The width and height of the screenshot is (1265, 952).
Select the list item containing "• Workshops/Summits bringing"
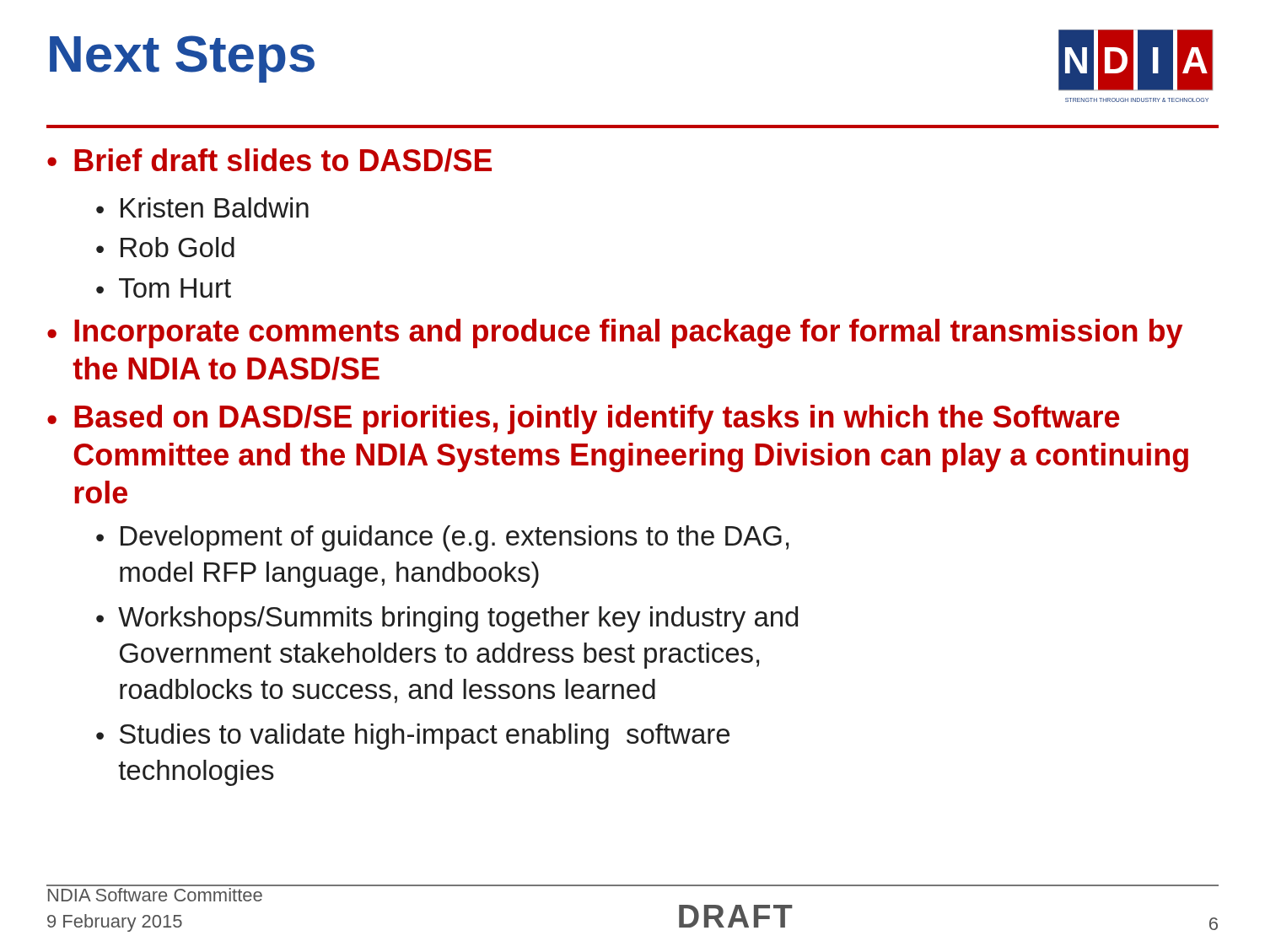pyautogui.click(x=448, y=654)
